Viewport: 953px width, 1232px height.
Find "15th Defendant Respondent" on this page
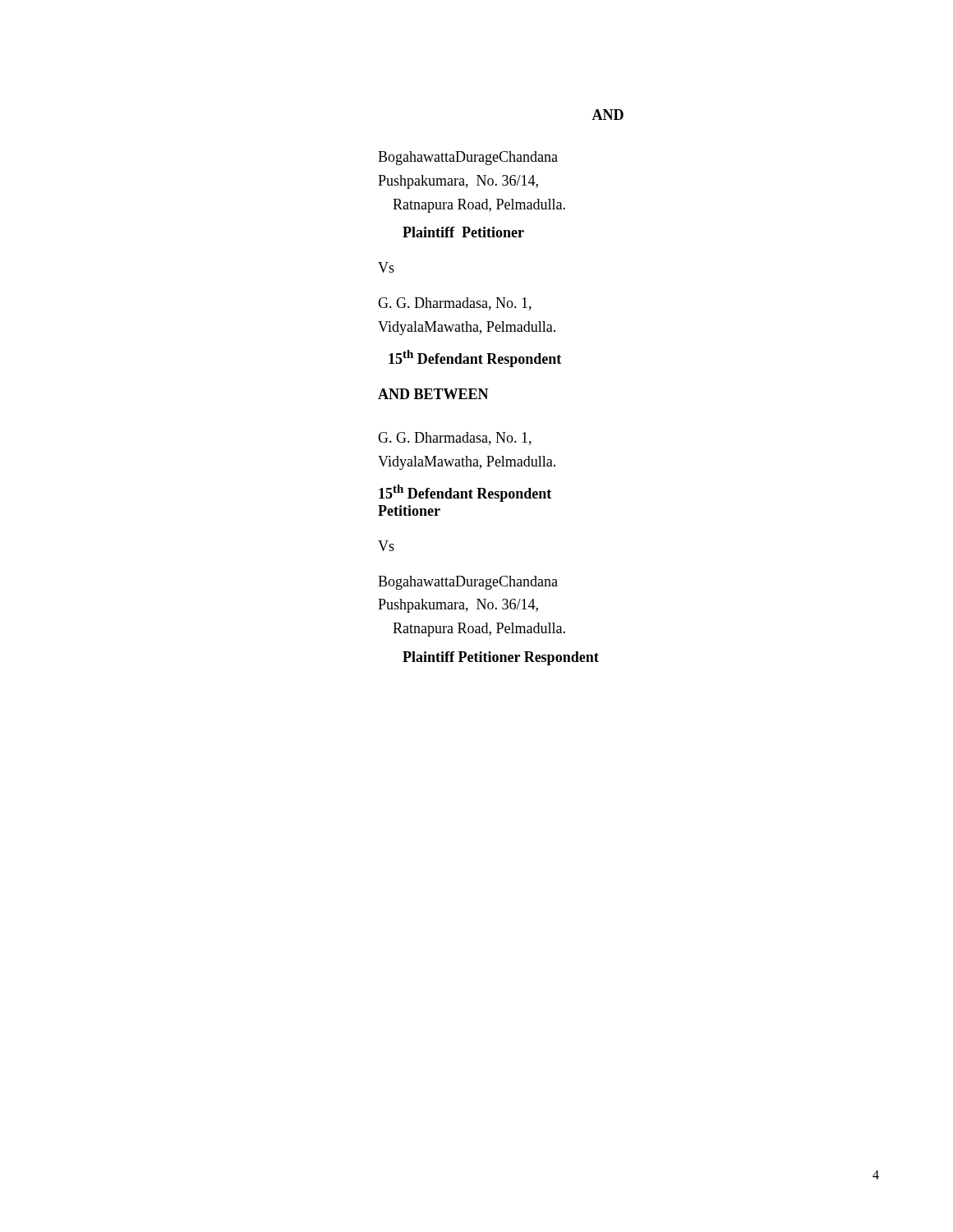(475, 357)
